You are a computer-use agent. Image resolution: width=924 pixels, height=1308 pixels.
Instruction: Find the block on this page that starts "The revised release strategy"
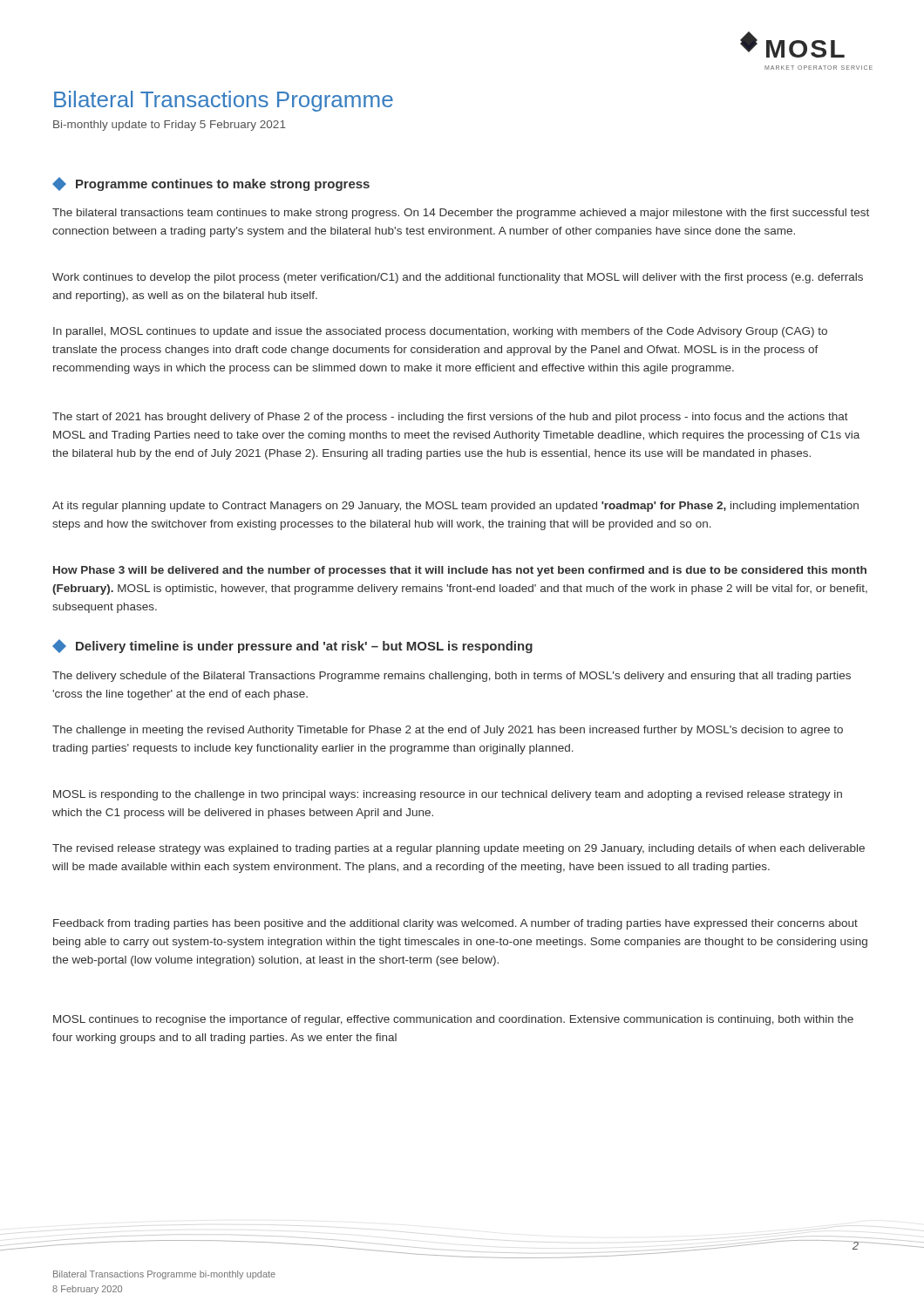[x=462, y=858]
